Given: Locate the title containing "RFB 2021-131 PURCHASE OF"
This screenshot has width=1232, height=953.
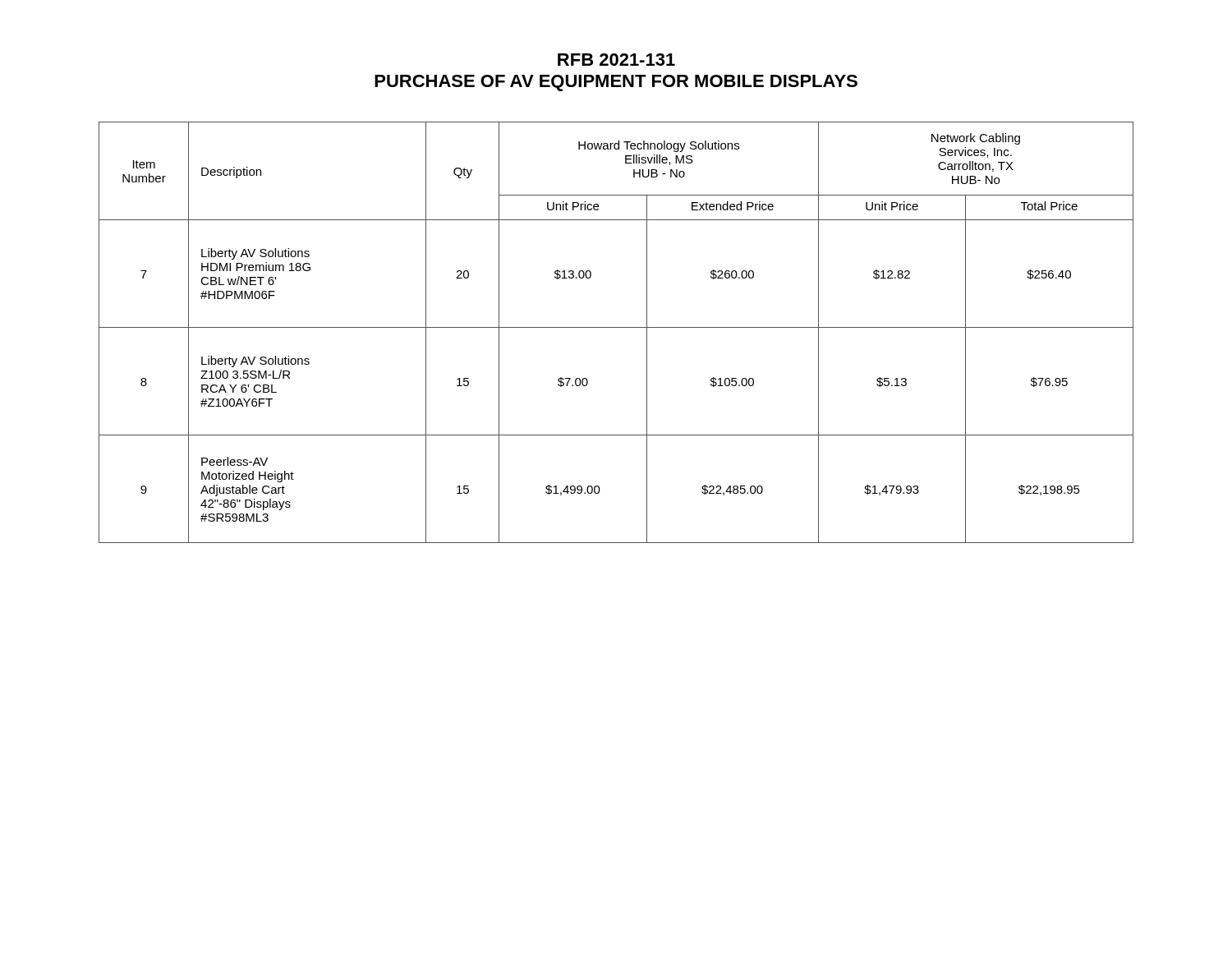Looking at the screenshot, I should point(616,71).
